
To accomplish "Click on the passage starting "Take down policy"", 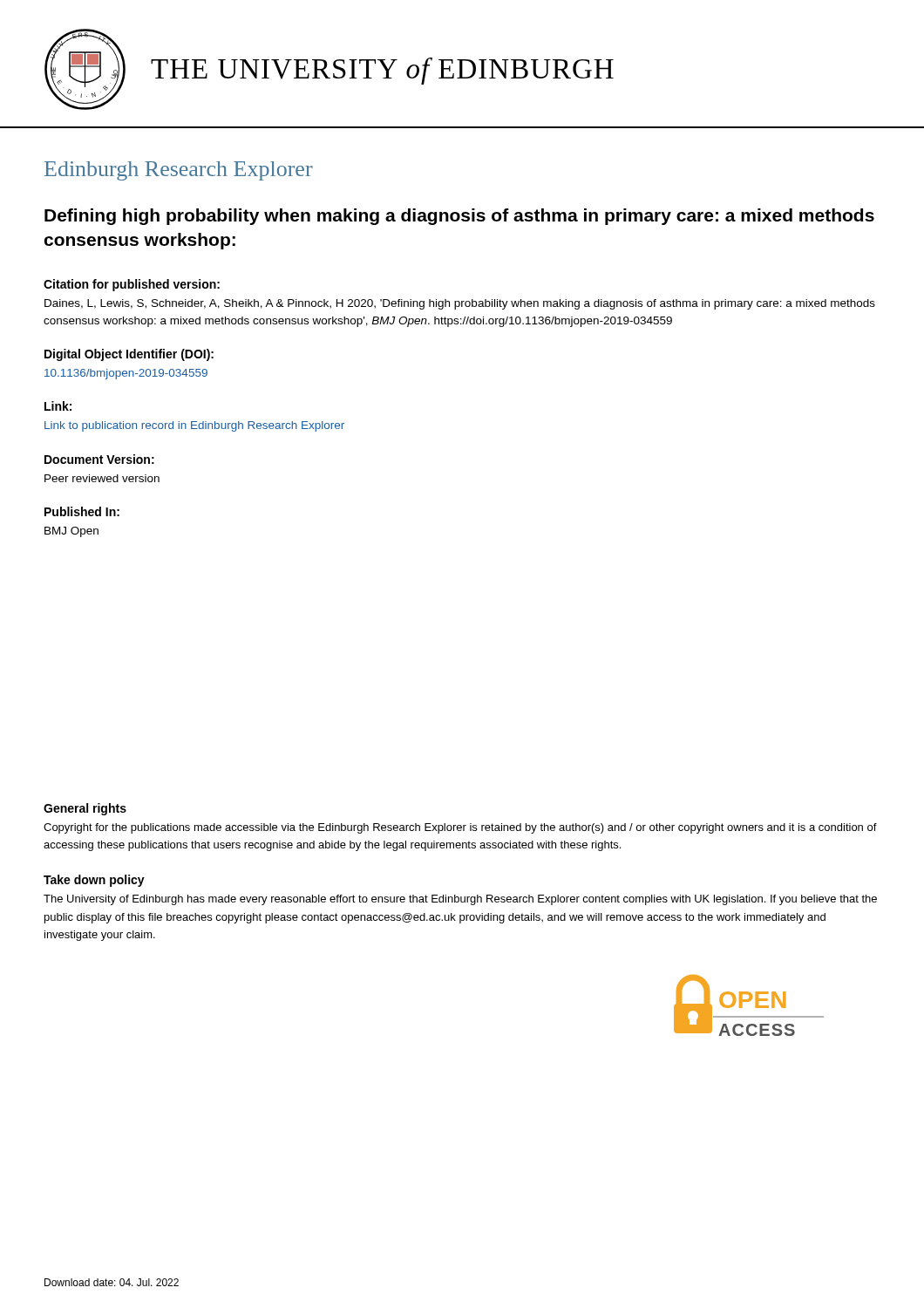I will (462, 908).
